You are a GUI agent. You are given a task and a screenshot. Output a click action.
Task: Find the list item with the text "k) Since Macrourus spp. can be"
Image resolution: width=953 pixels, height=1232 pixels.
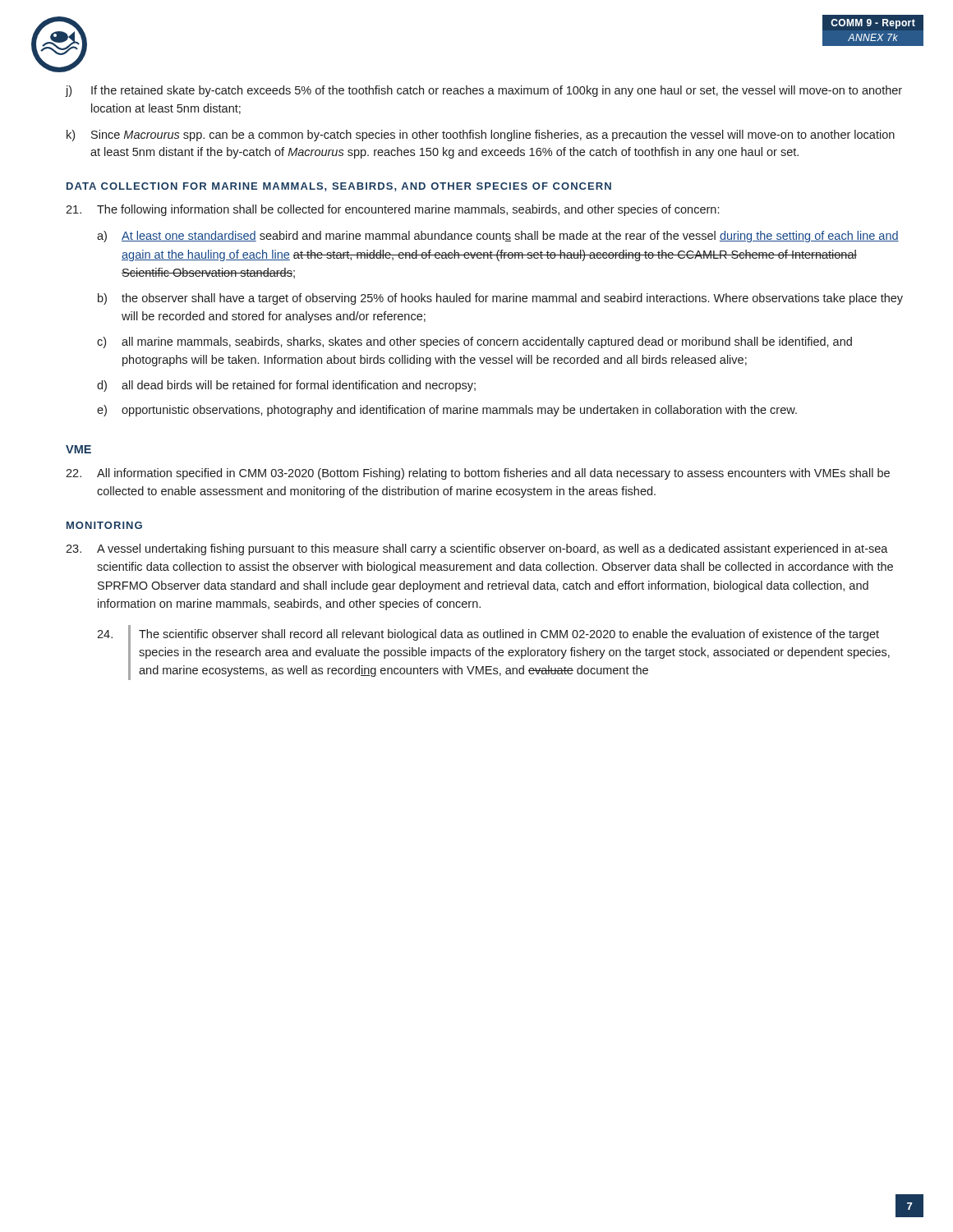485,144
